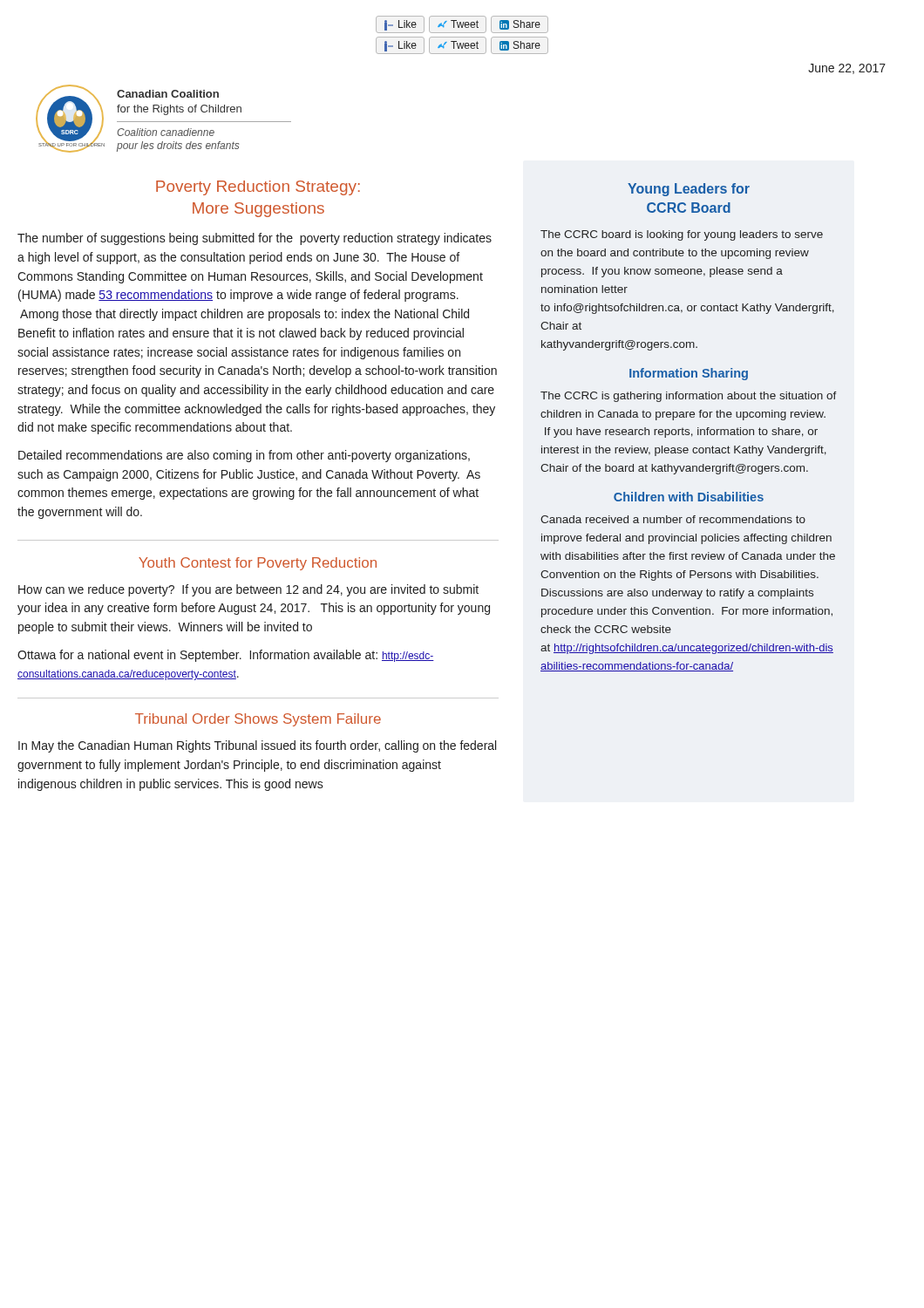Screen dimensions: 1308x924
Task: Find the text starting "Young Leaders forCCRC Board"
Action: (x=689, y=198)
